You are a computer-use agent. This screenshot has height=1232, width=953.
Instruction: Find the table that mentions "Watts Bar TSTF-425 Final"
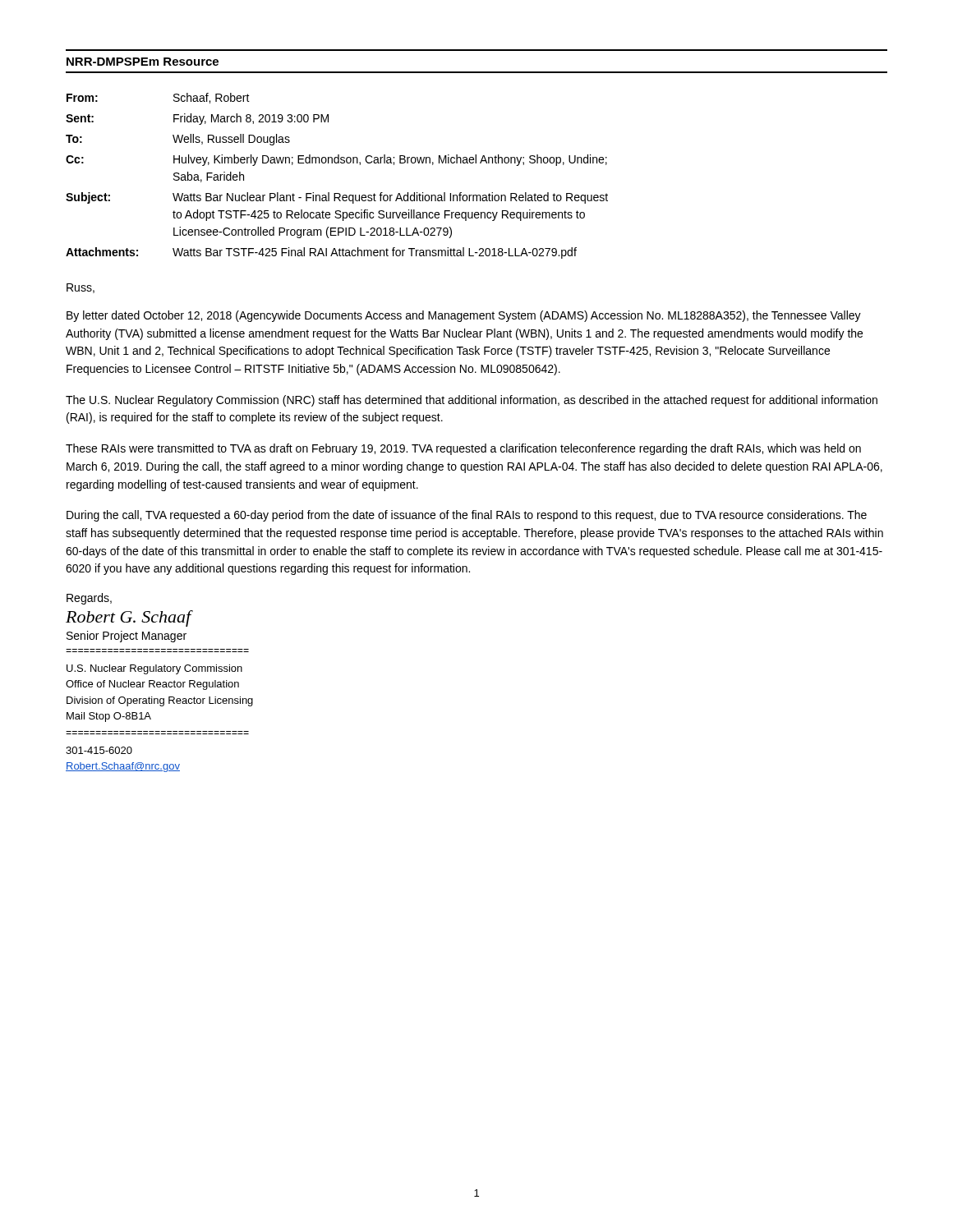(476, 175)
